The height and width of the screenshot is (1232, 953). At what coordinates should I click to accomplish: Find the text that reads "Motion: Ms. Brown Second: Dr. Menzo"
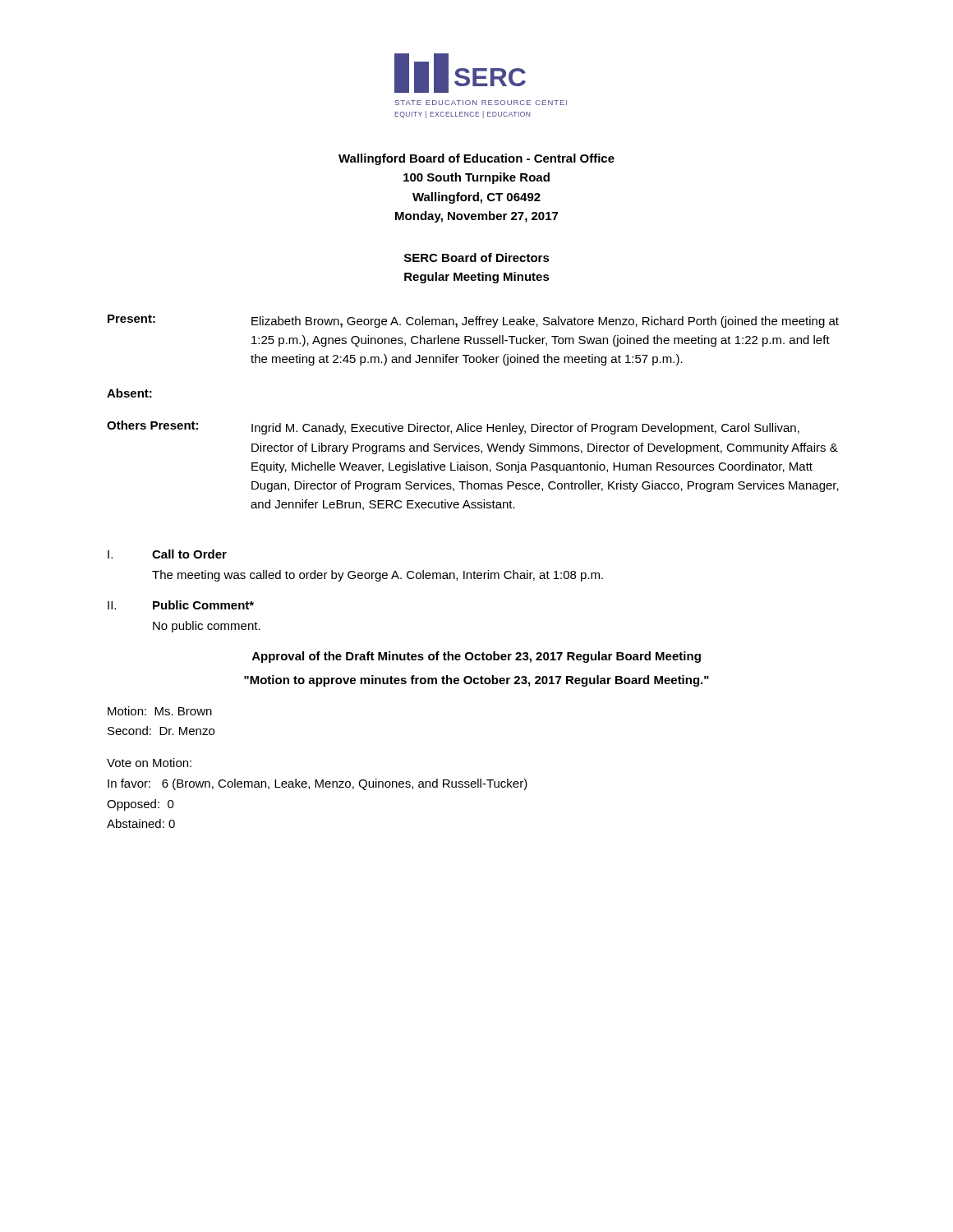tap(161, 721)
